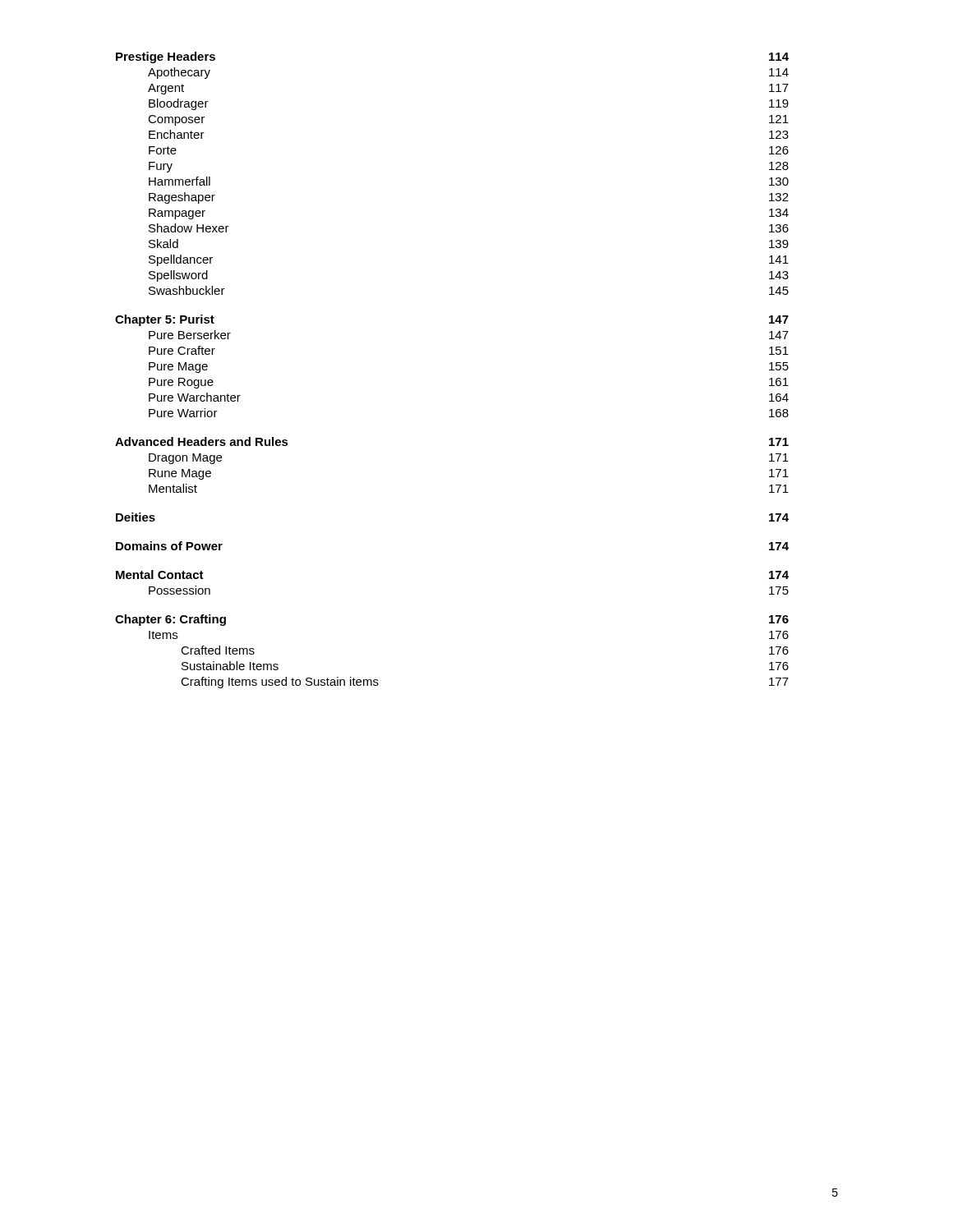953x1232 pixels.
Task: Locate the passage starting "Rune Mage 171"
Action: (x=174, y=473)
